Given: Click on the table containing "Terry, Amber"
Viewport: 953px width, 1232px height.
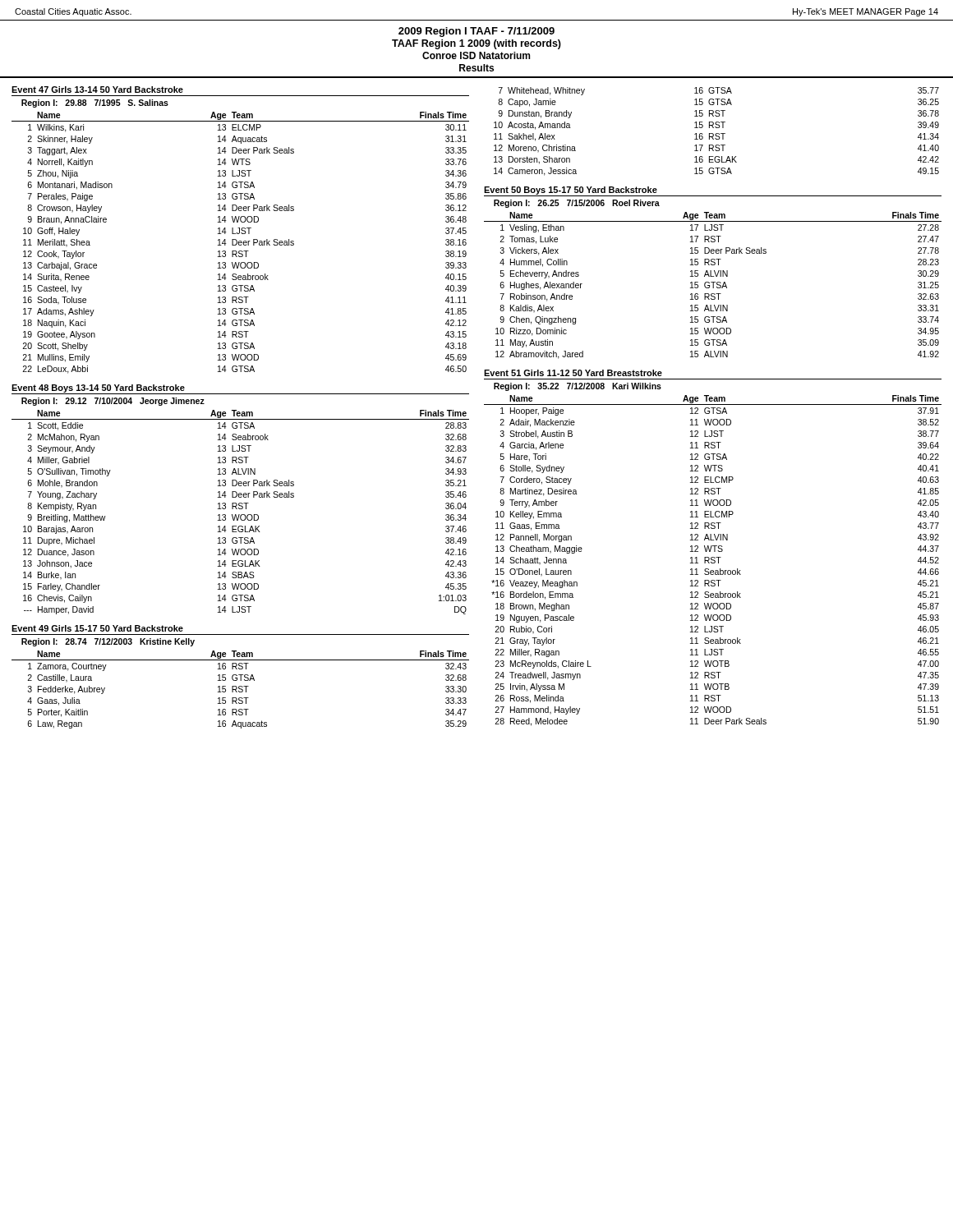Looking at the screenshot, I should tap(713, 547).
